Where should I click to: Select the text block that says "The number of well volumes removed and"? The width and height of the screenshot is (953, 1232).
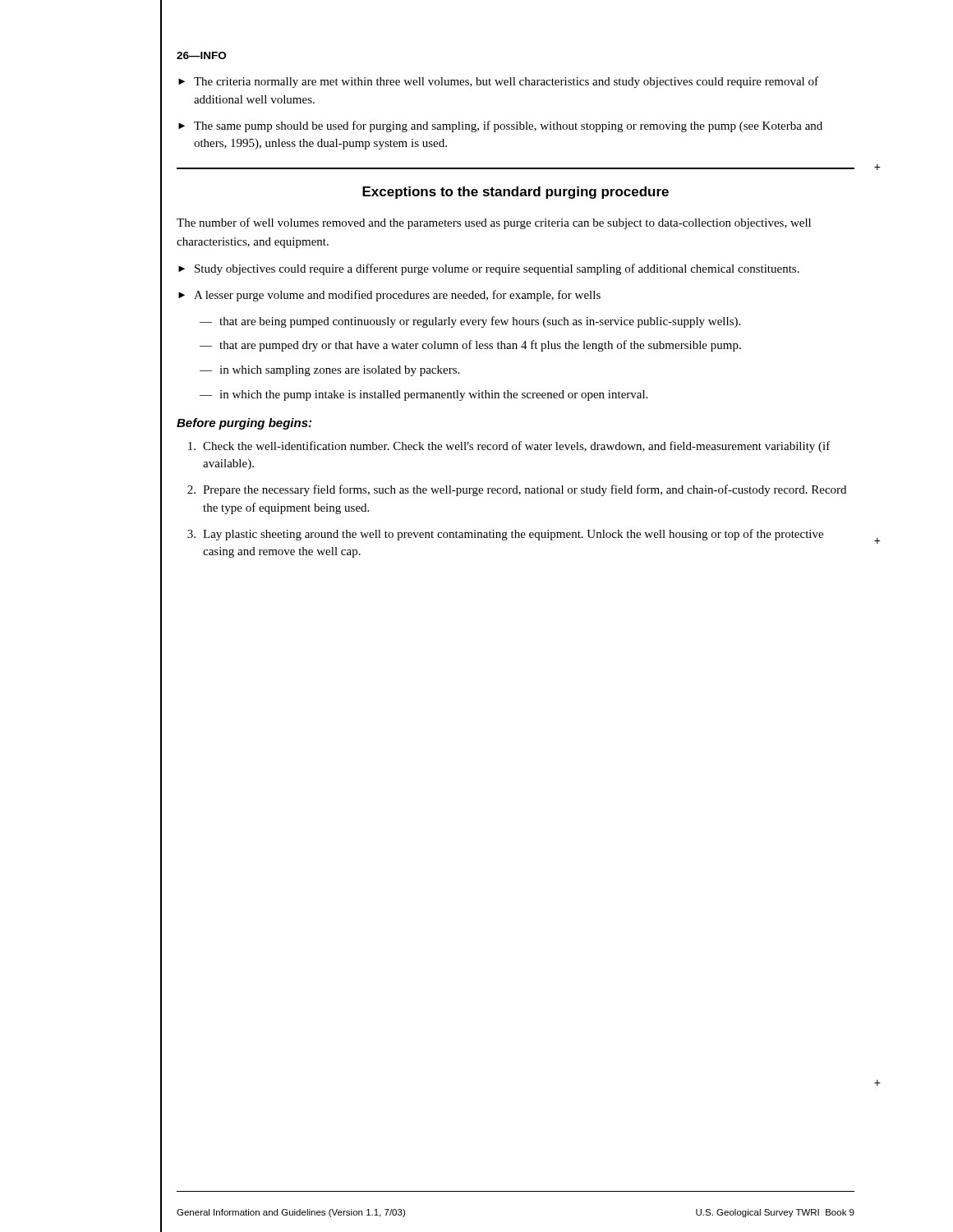(x=494, y=232)
